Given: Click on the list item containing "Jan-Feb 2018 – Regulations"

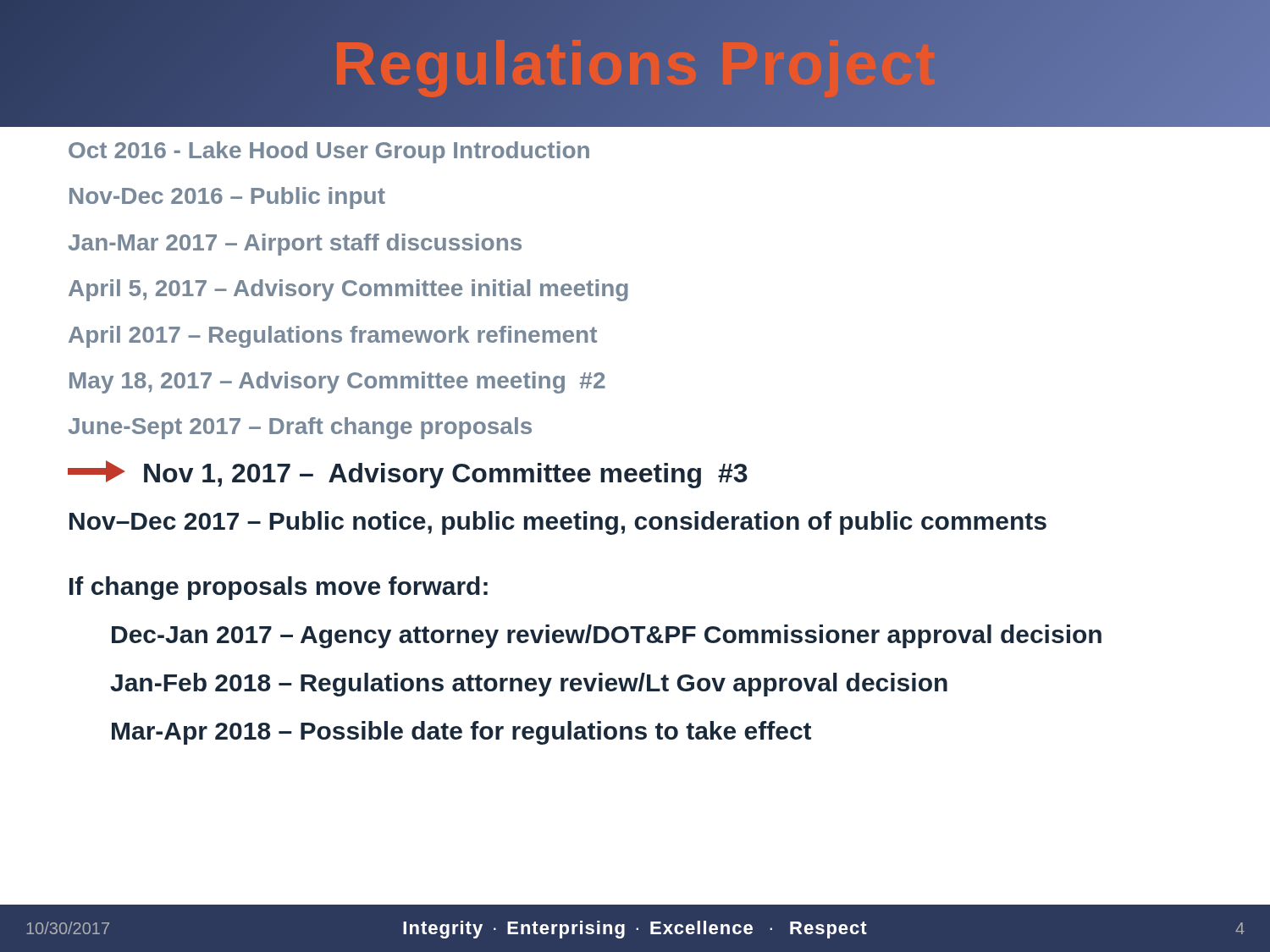Looking at the screenshot, I should pyautogui.click(x=529, y=682).
